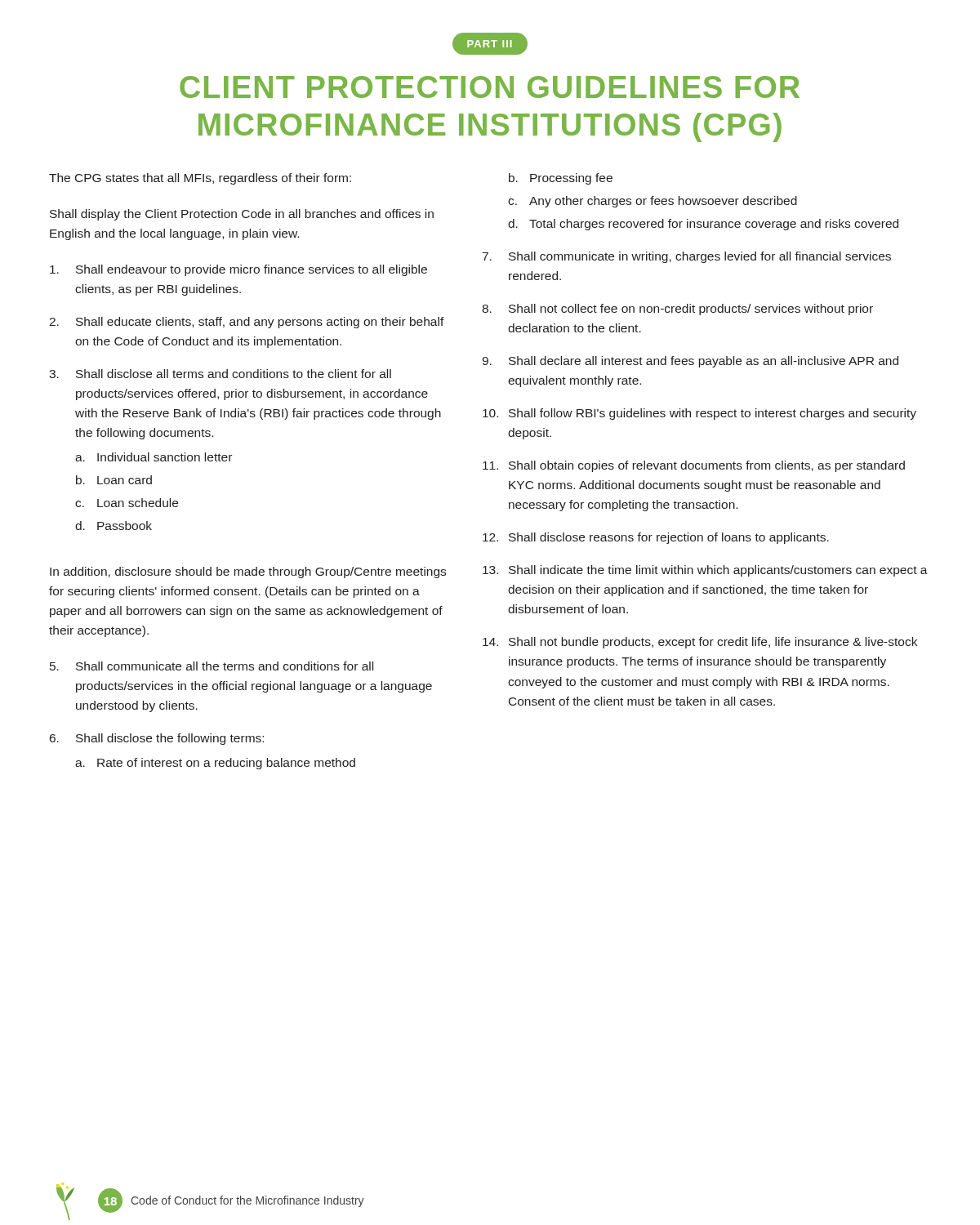
Task: Find the block on this page that starts "In addition, disclosure"
Action: click(x=248, y=601)
